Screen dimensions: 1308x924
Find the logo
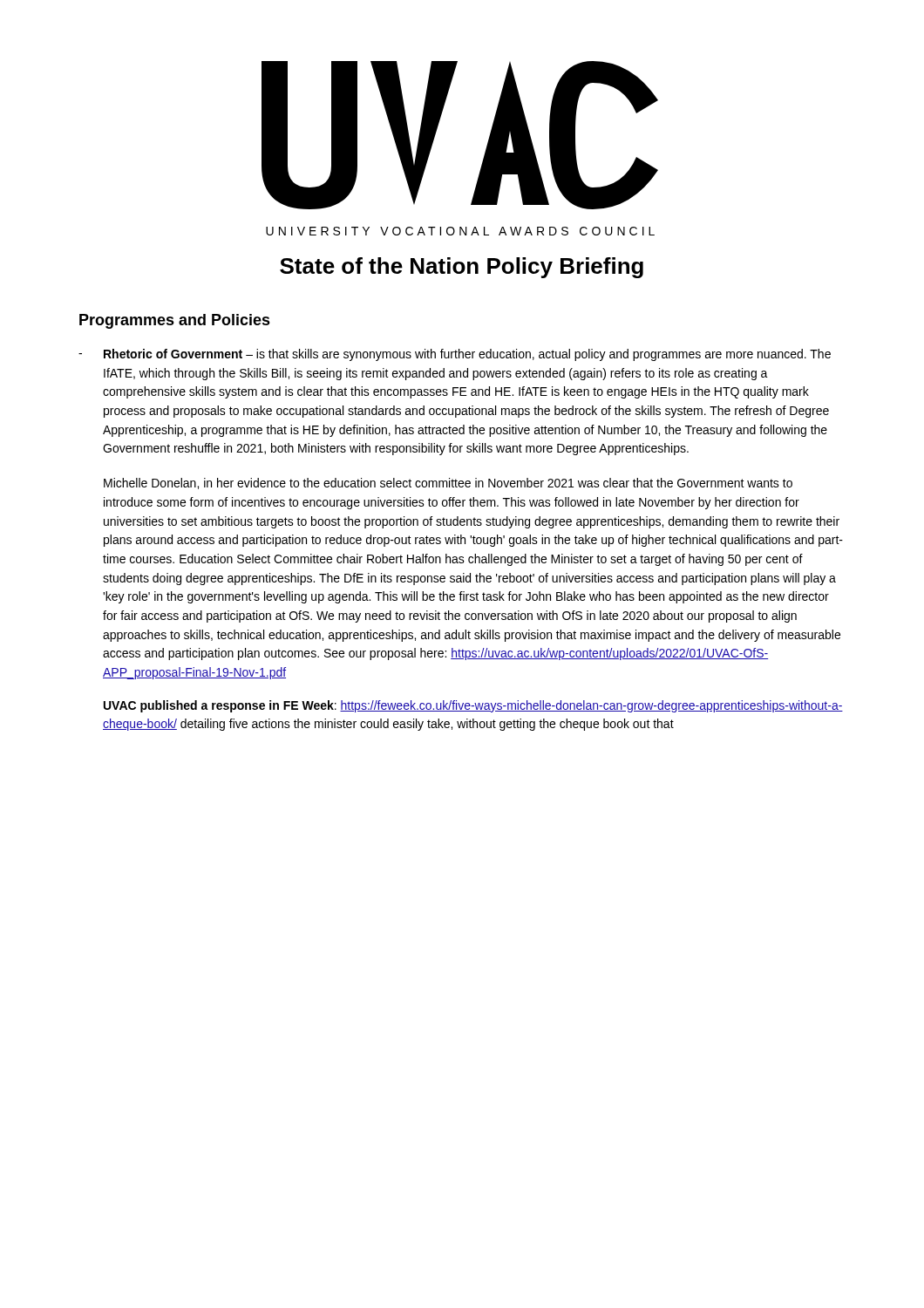point(462,148)
